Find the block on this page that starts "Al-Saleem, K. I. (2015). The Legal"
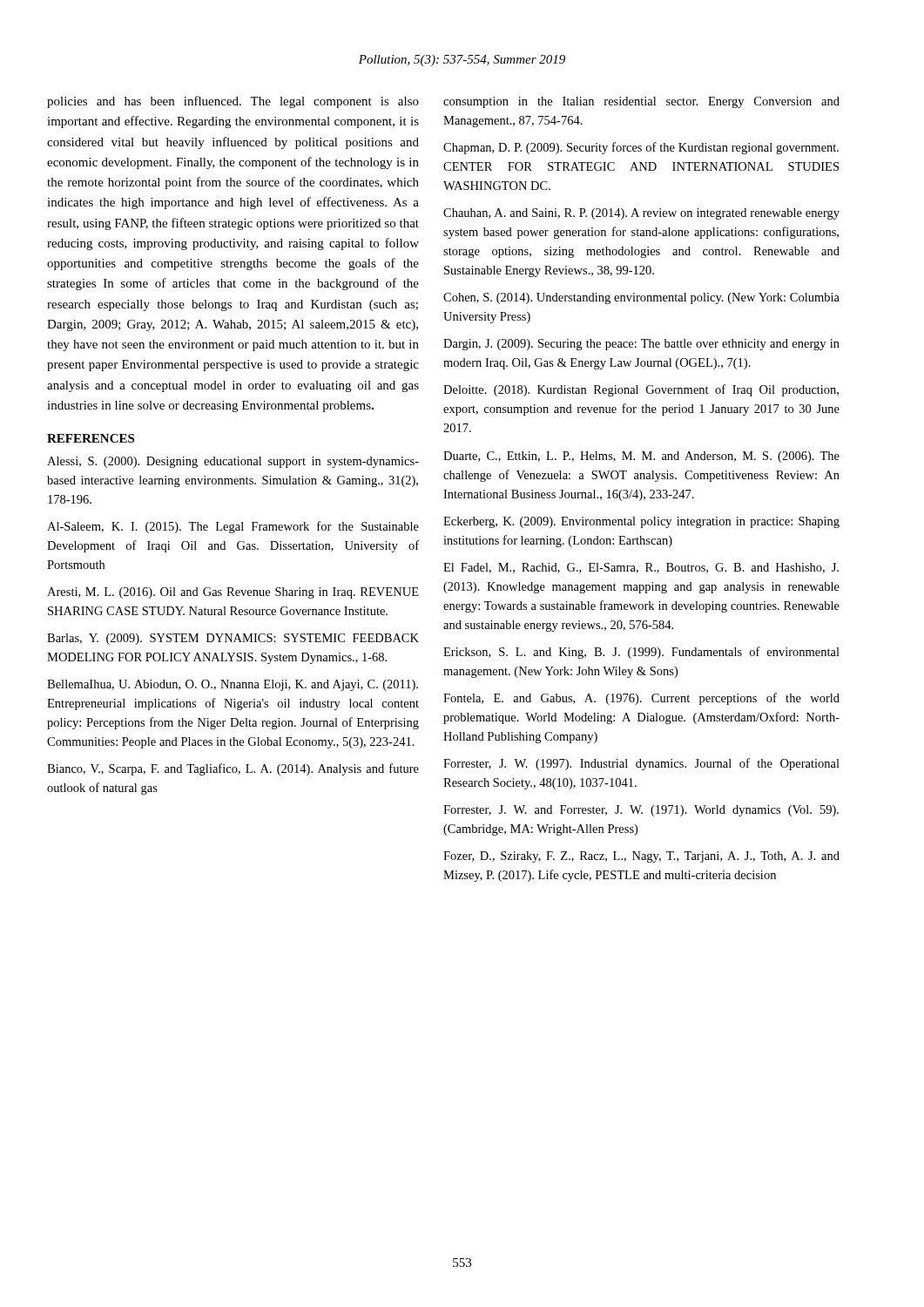The image size is (924, 1307). [233, 546]
